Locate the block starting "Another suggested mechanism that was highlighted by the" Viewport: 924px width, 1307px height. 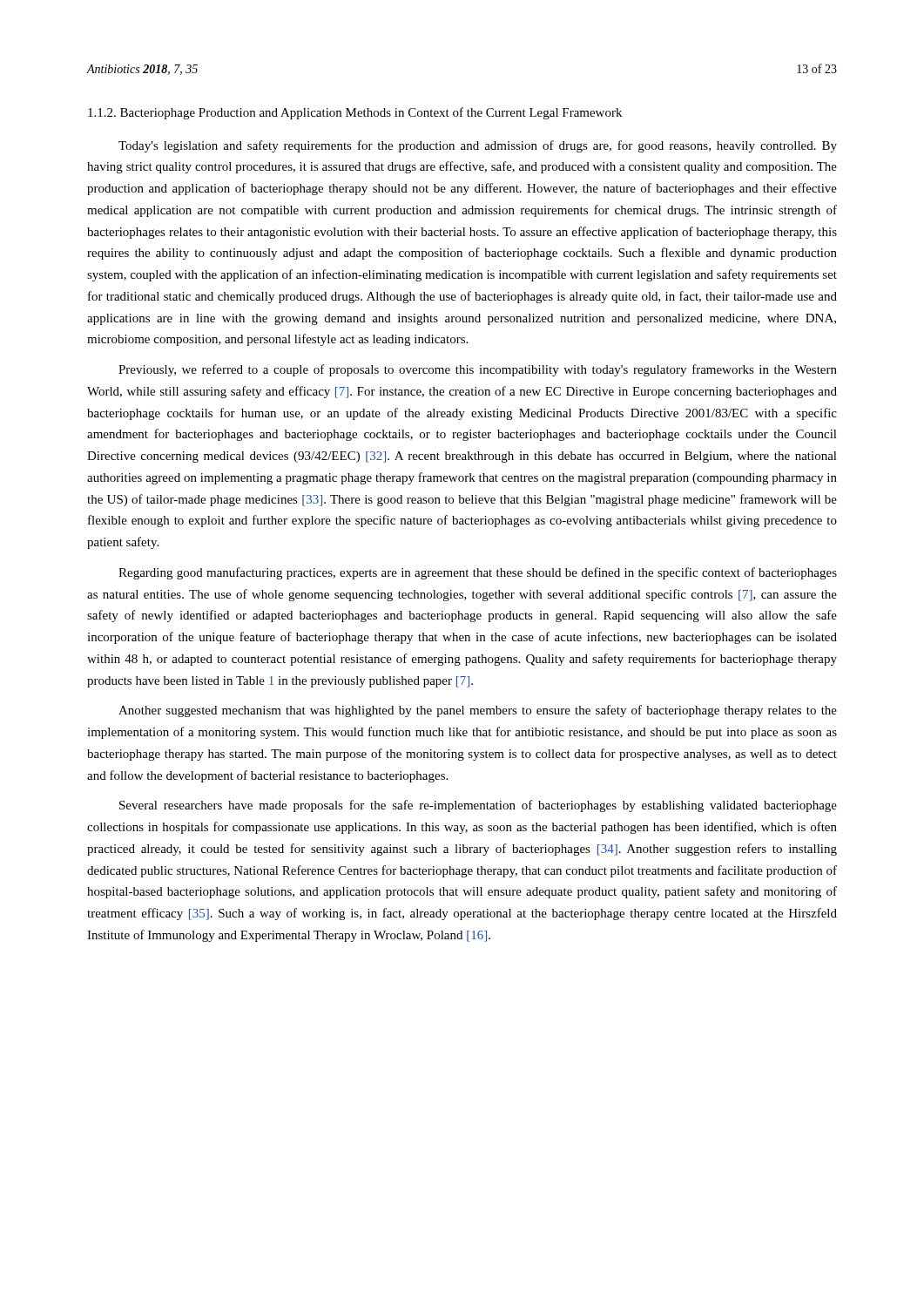462,743
